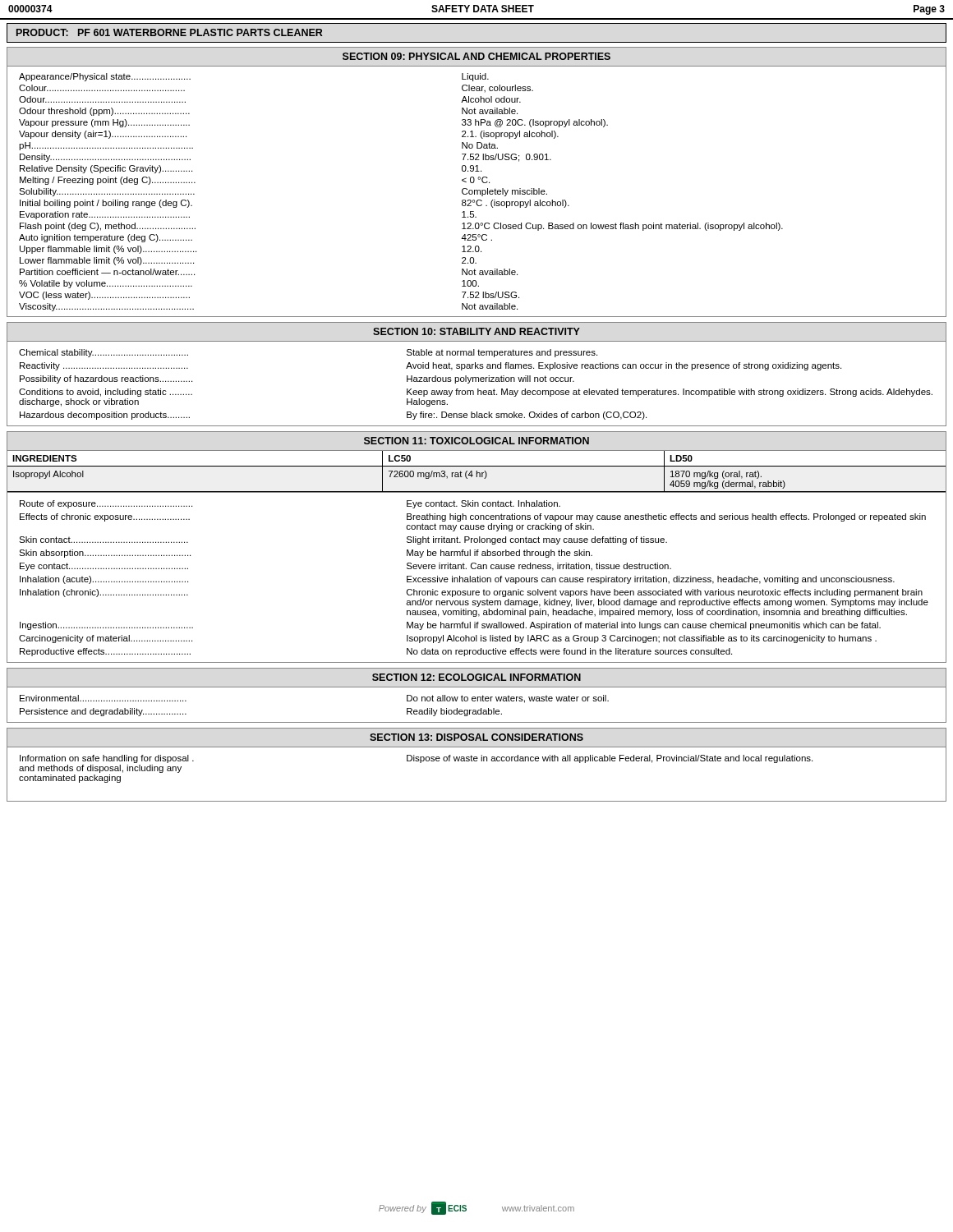Locate the text "SECTION 12: ECOLOGICAL INFORMATION"
Viewport: 953px width, 1232px height.
(x=476, y=678)
